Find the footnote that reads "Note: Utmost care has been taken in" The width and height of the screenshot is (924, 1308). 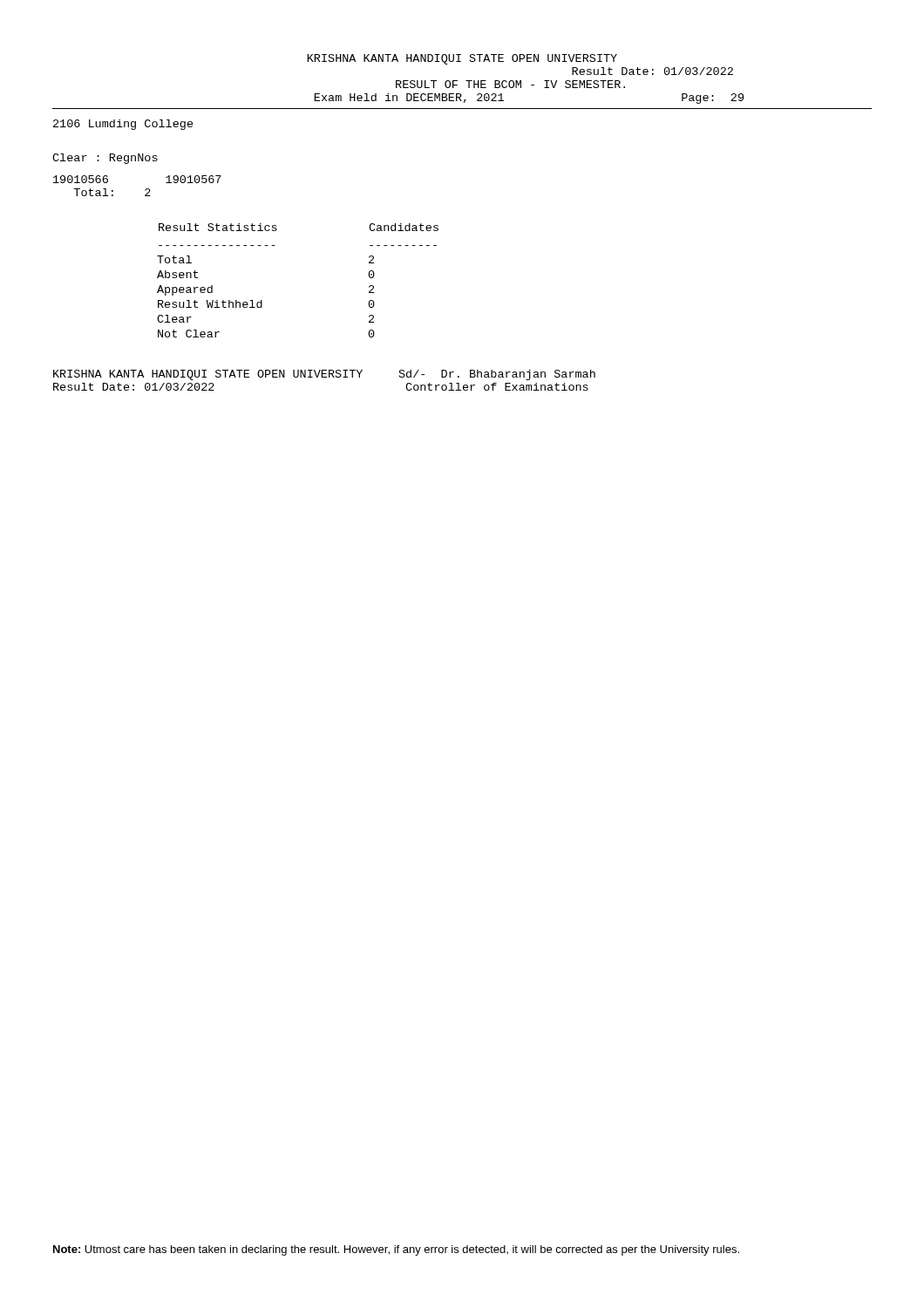coord(396,1249)
